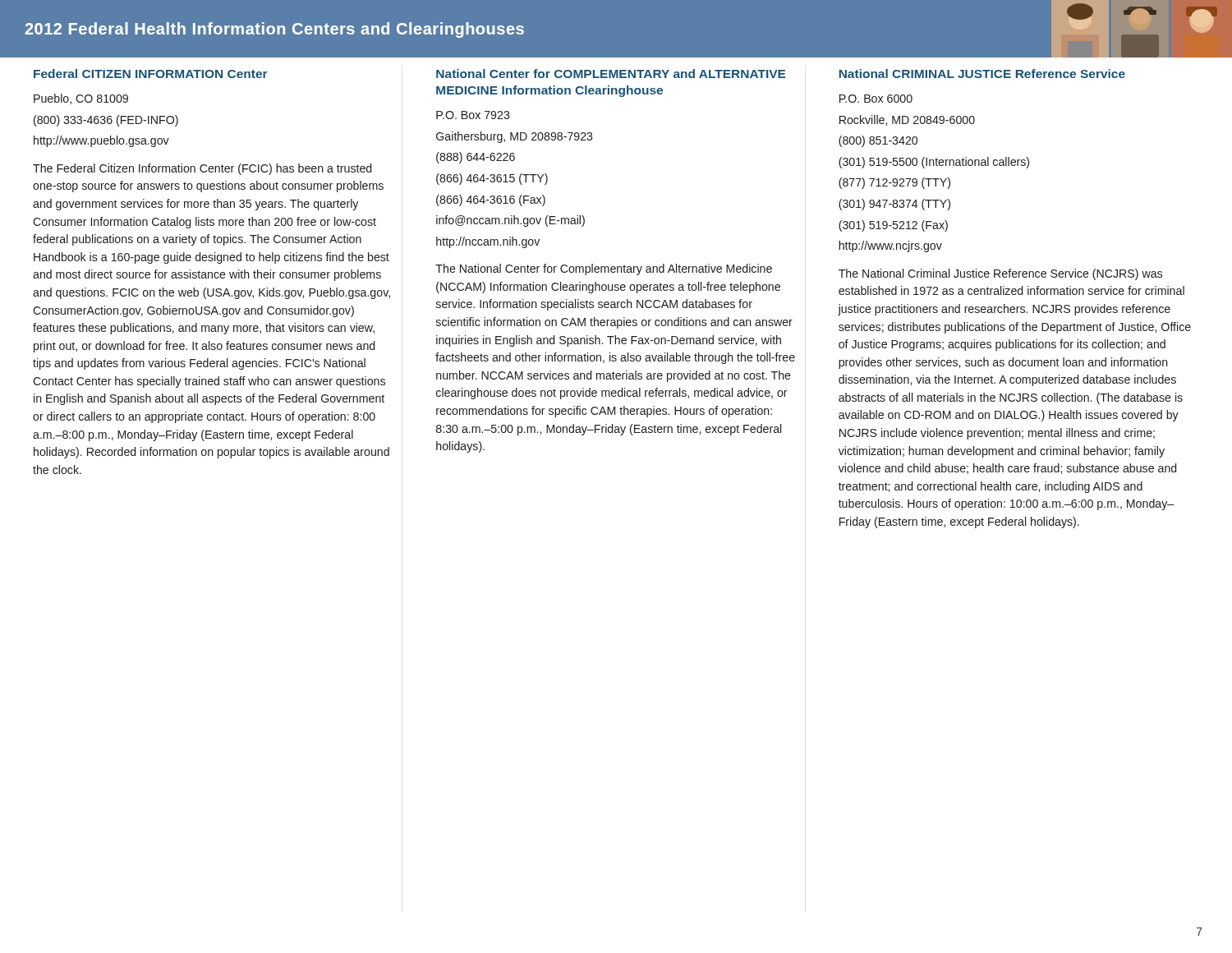This screenshot has width=1232, height=953.
Task: Click on the passage starting "National Center for COMPLEMENTARY and ALTERNATIVE MEDICINE Information"
Action: click(x=611, y=82)
